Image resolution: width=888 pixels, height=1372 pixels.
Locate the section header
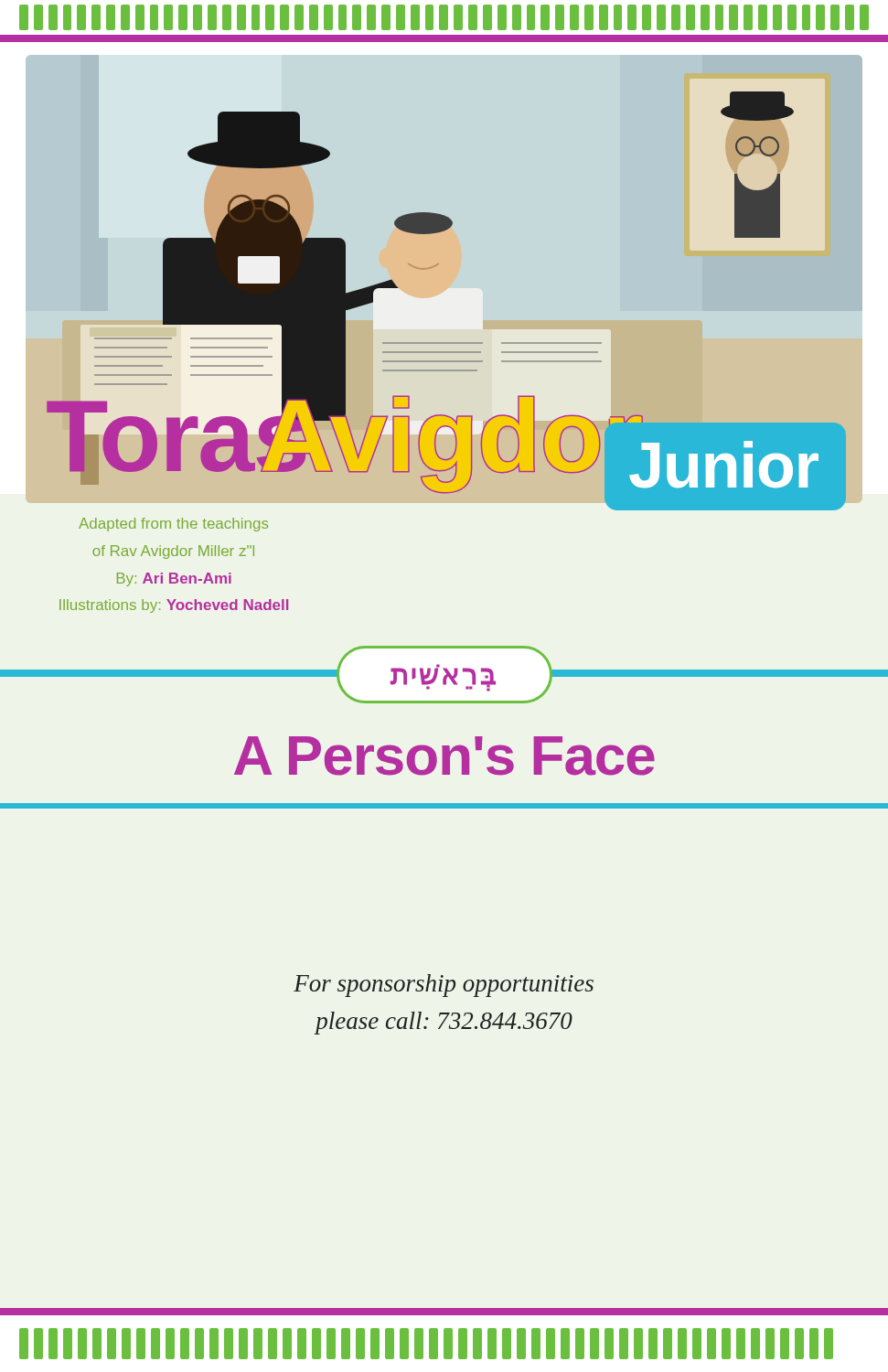(x=444, y=675)
